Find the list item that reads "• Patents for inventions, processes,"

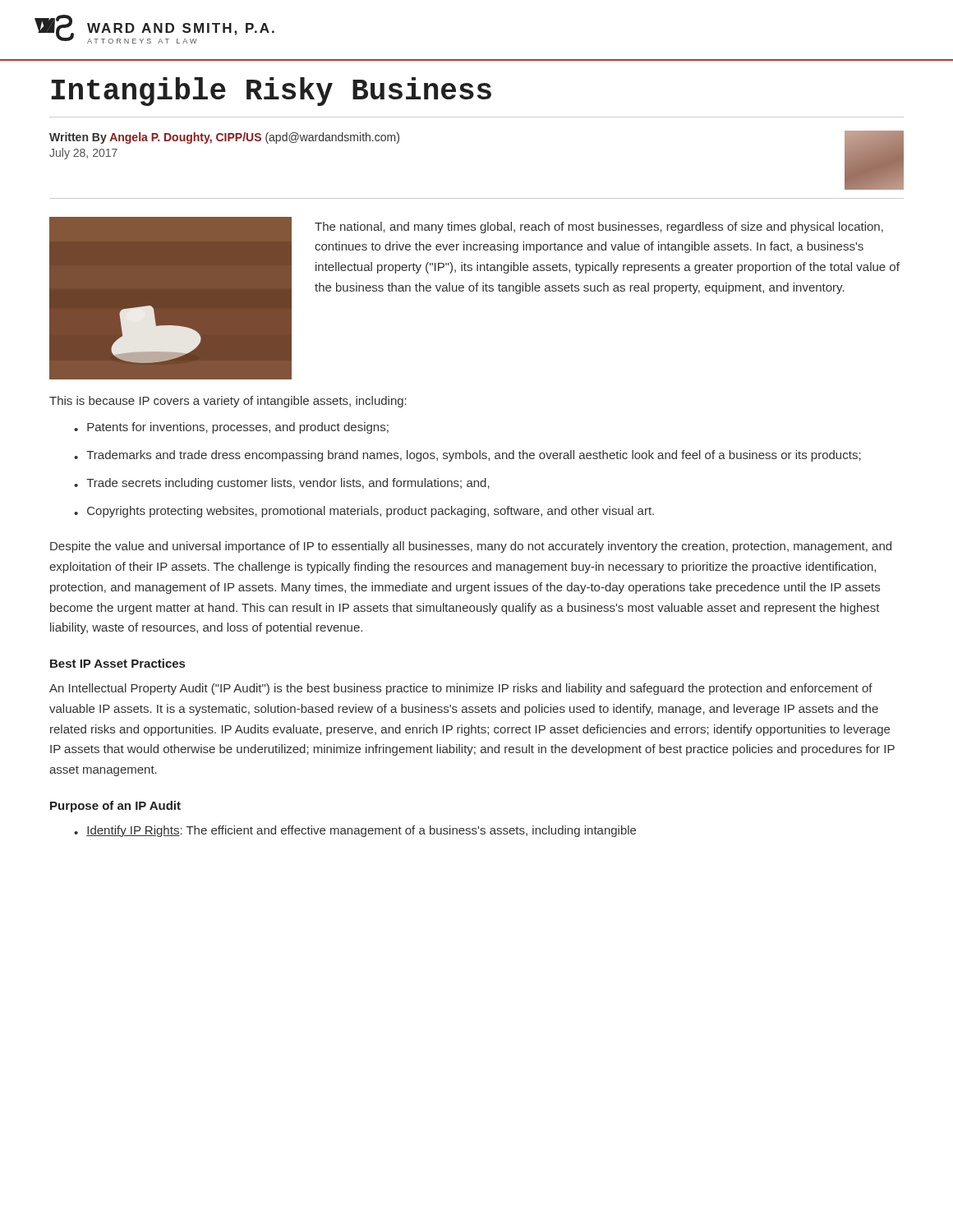click(x=232, y=429)
